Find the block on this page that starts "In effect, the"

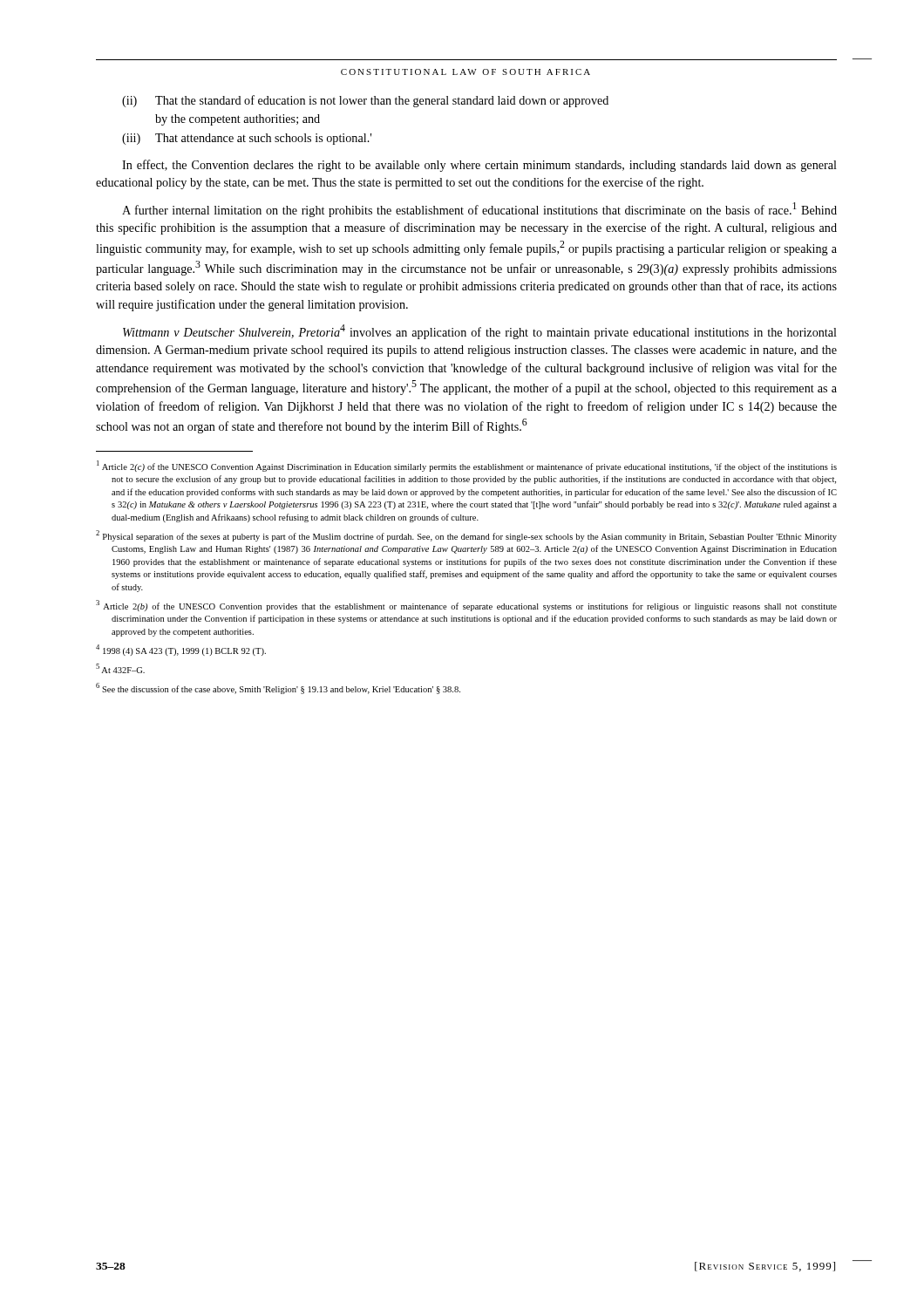point(466,174)
